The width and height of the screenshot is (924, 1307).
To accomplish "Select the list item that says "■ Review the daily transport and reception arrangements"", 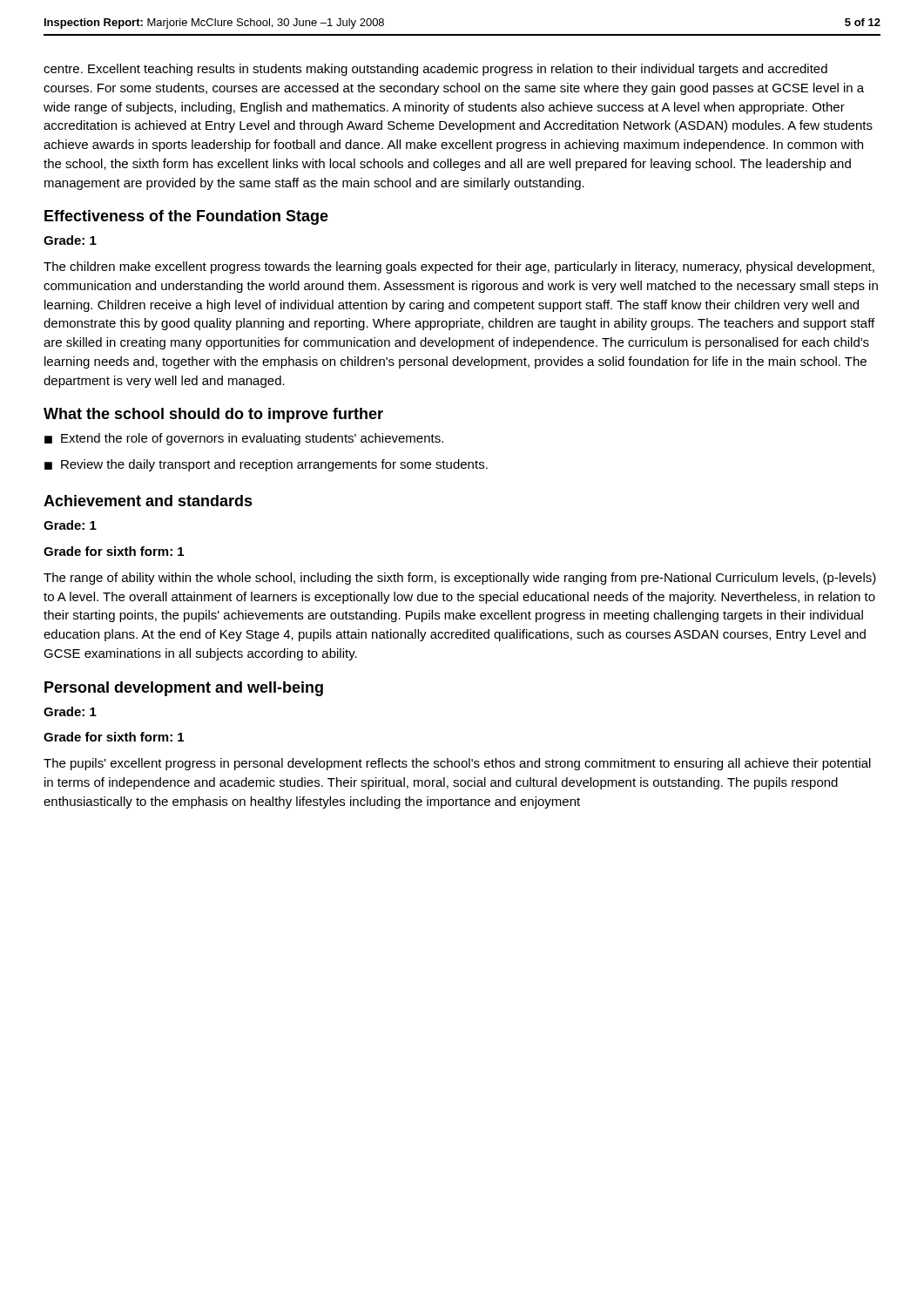I will pos(462,466).
